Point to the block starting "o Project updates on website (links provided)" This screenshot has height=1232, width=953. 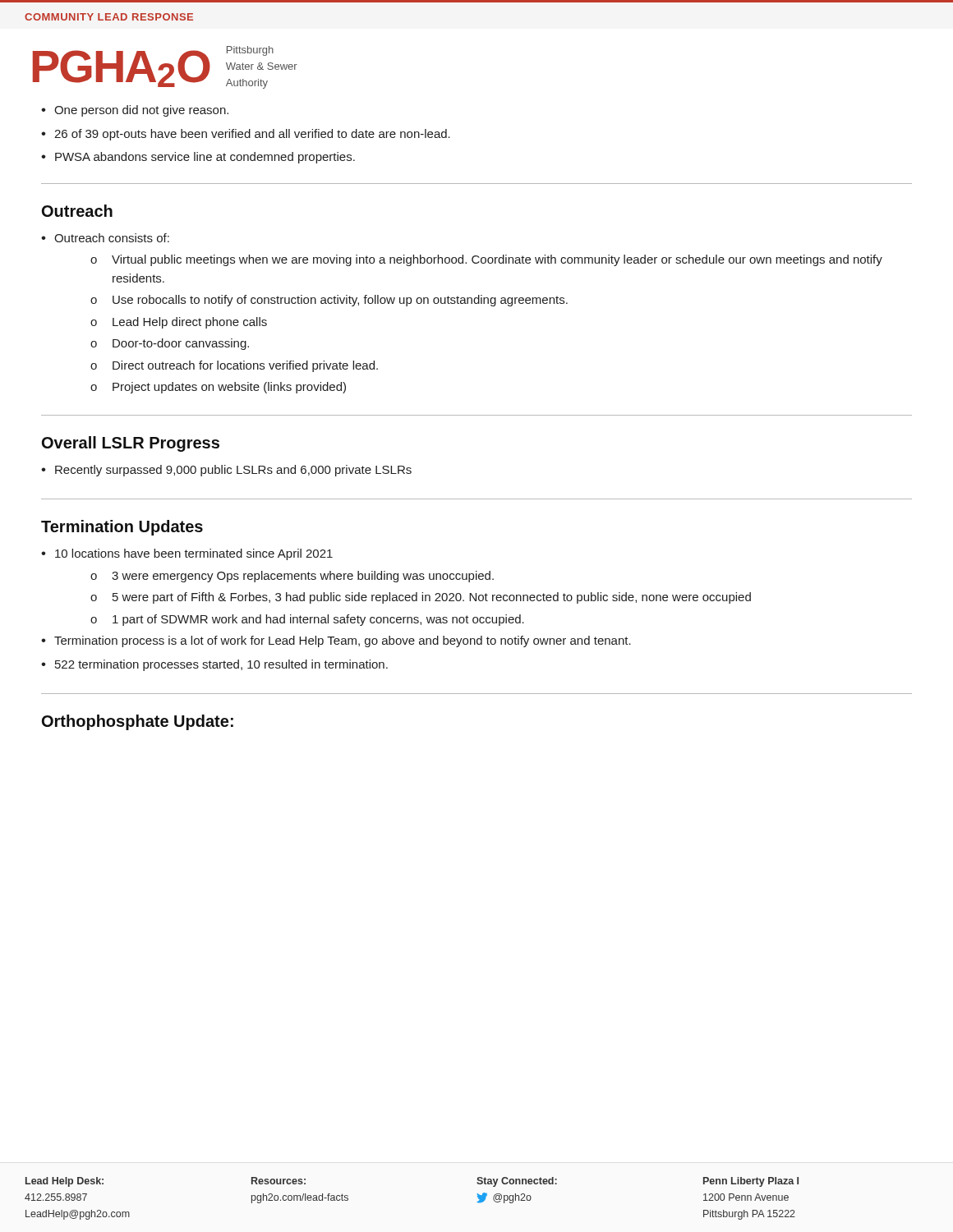(x=219, y=387)
